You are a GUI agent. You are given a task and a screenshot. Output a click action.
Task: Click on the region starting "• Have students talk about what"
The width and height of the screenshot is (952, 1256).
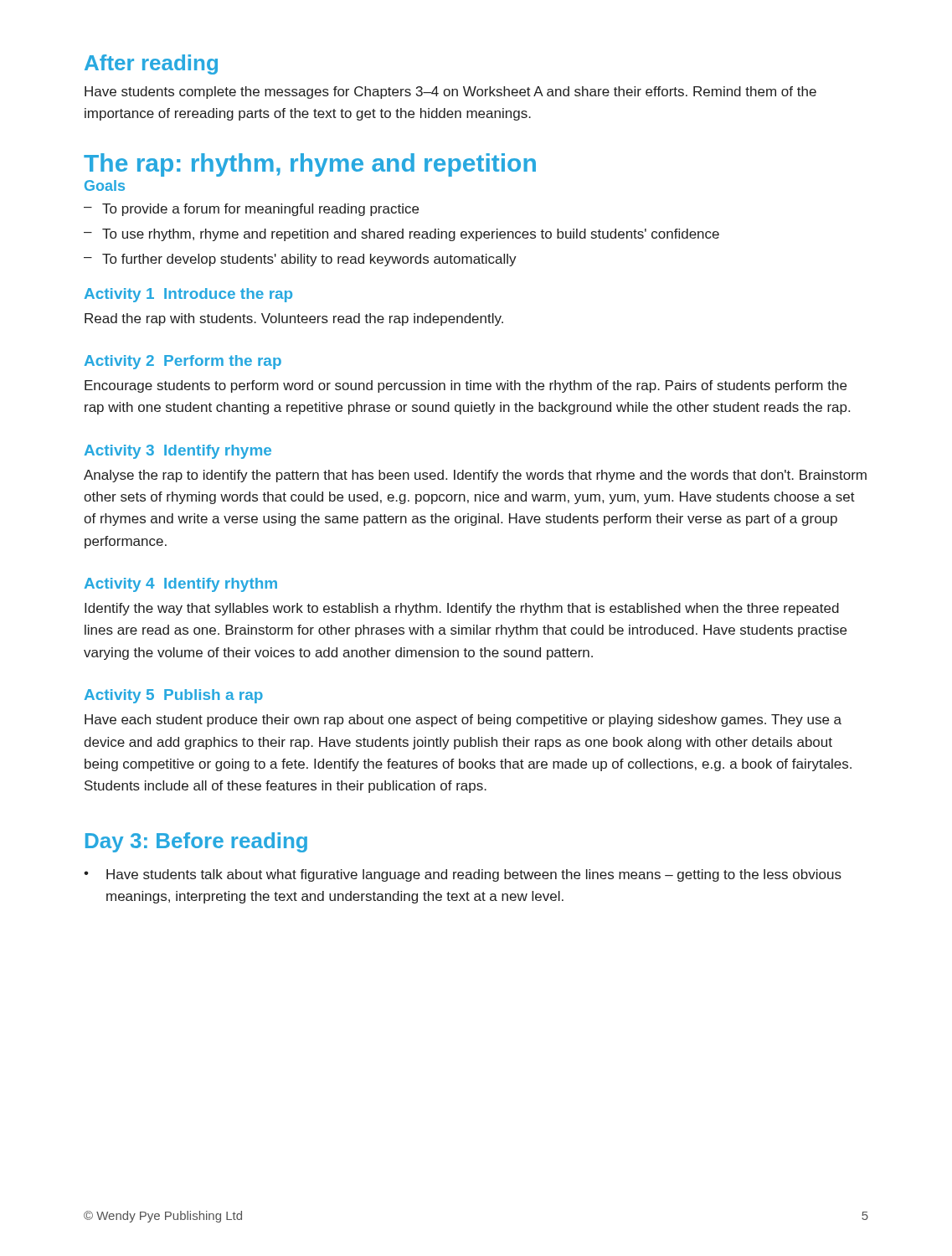pyautogui.click(x=476, y=886)
